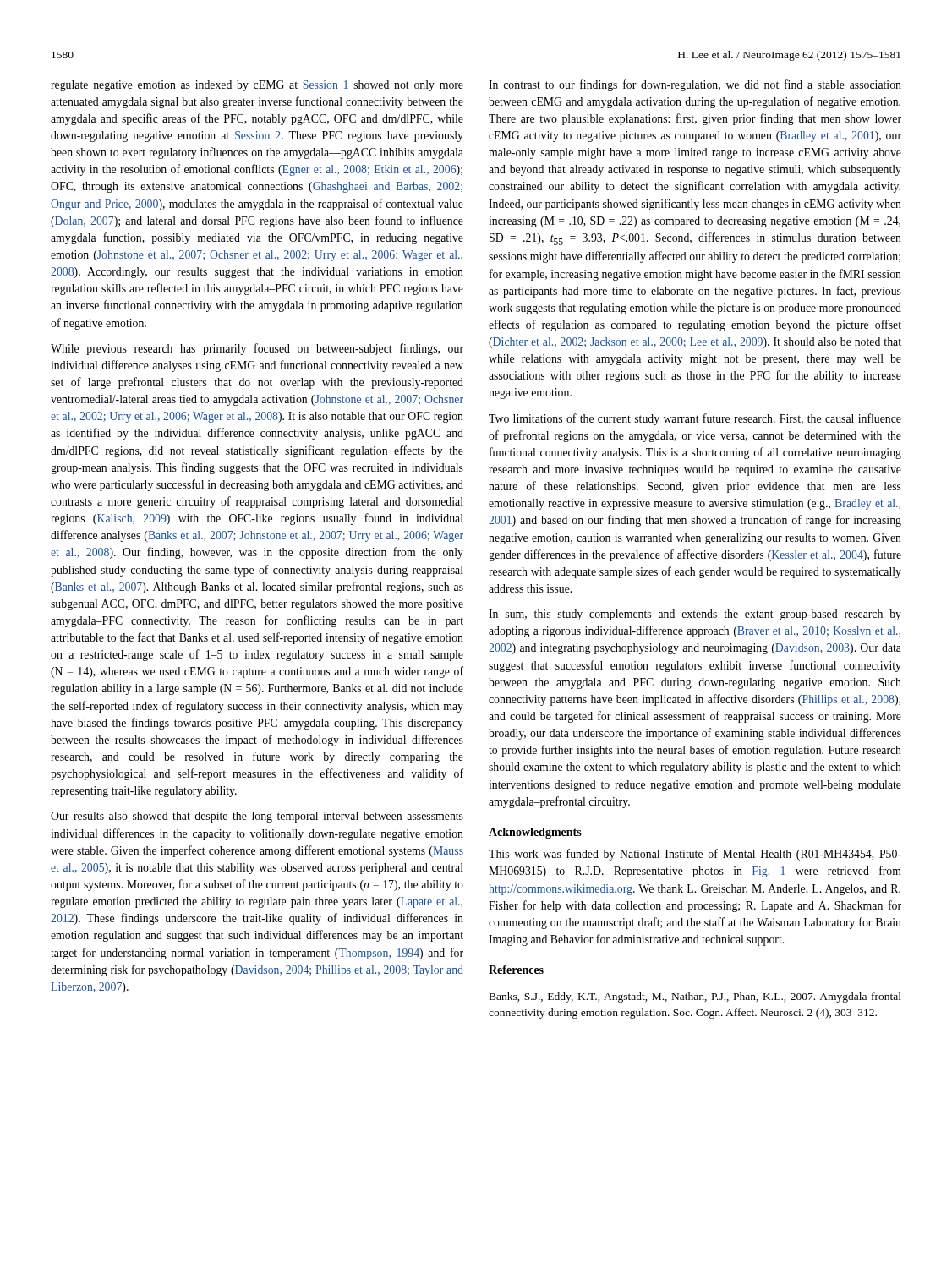Screen dimensions: 1268x952
Task: Click the passage that begins "Banks, S.J., Eddy, K.T., Angstadt, M., Nathan, P.J.,"
Action: pyautogui.click(x=695, y=1004)
